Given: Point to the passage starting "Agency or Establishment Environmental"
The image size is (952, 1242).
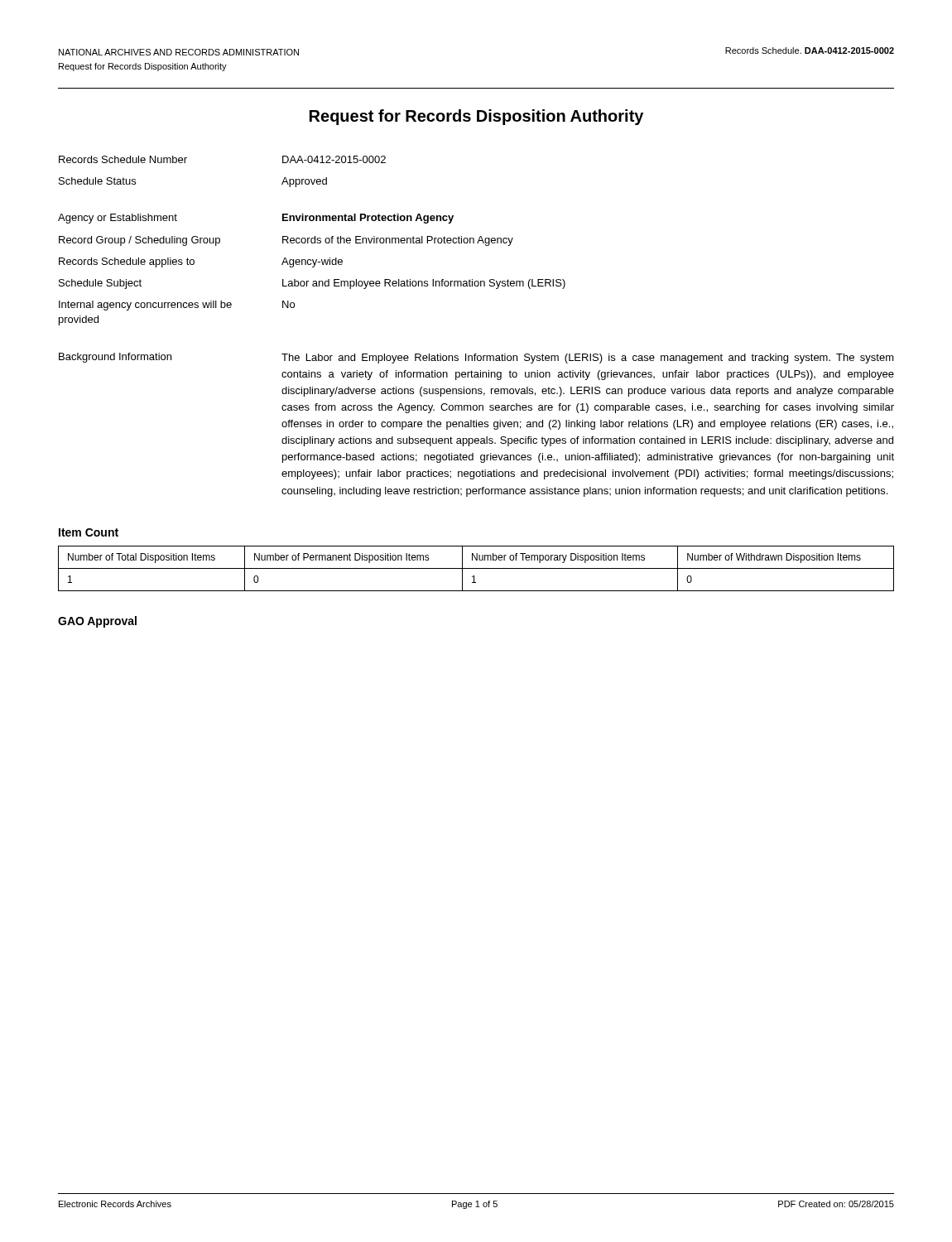Looking at the screenshot, I should pyautogui.click(x=120, y=218).
